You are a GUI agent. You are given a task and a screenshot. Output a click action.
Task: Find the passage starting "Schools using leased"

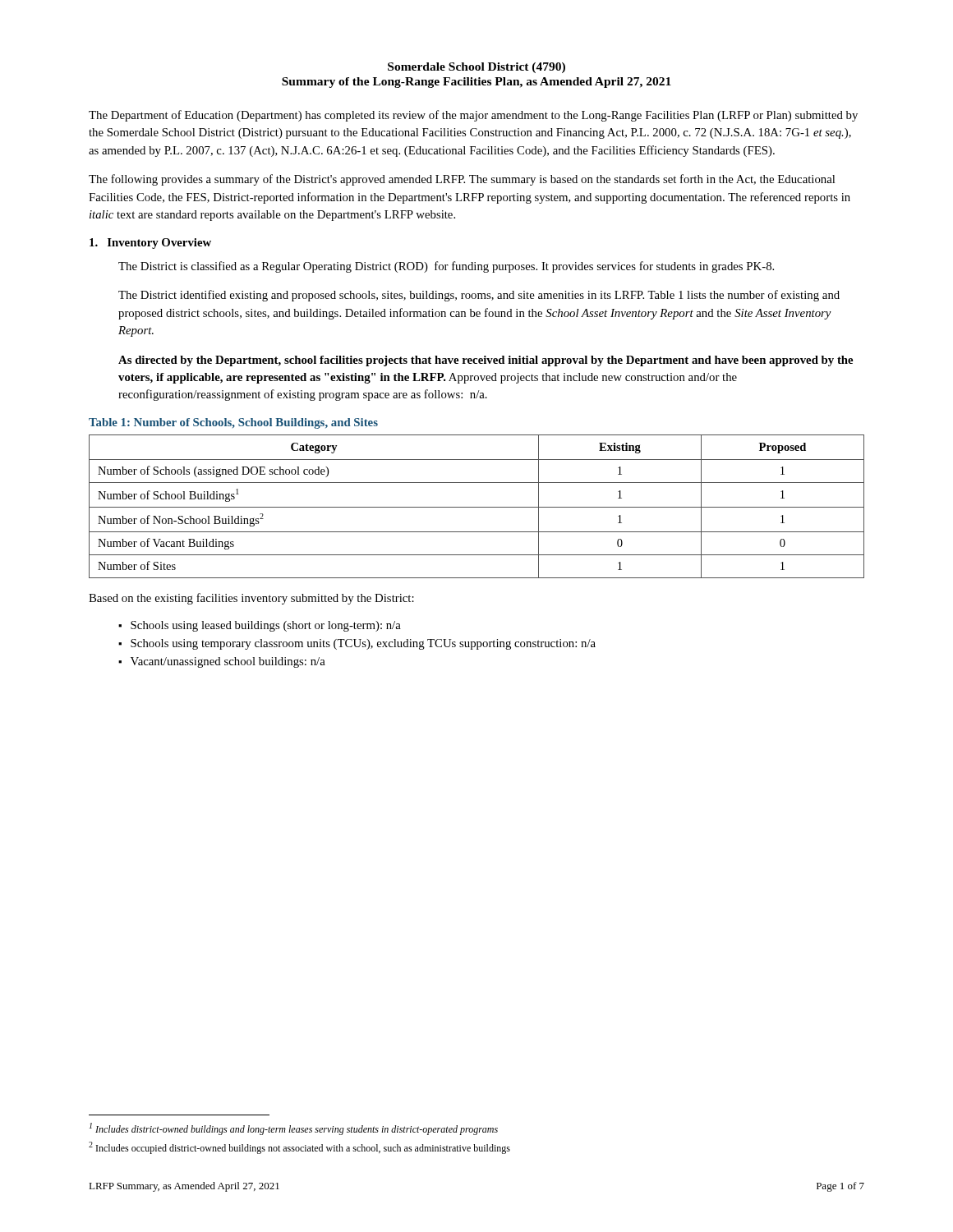pos(266,625)
